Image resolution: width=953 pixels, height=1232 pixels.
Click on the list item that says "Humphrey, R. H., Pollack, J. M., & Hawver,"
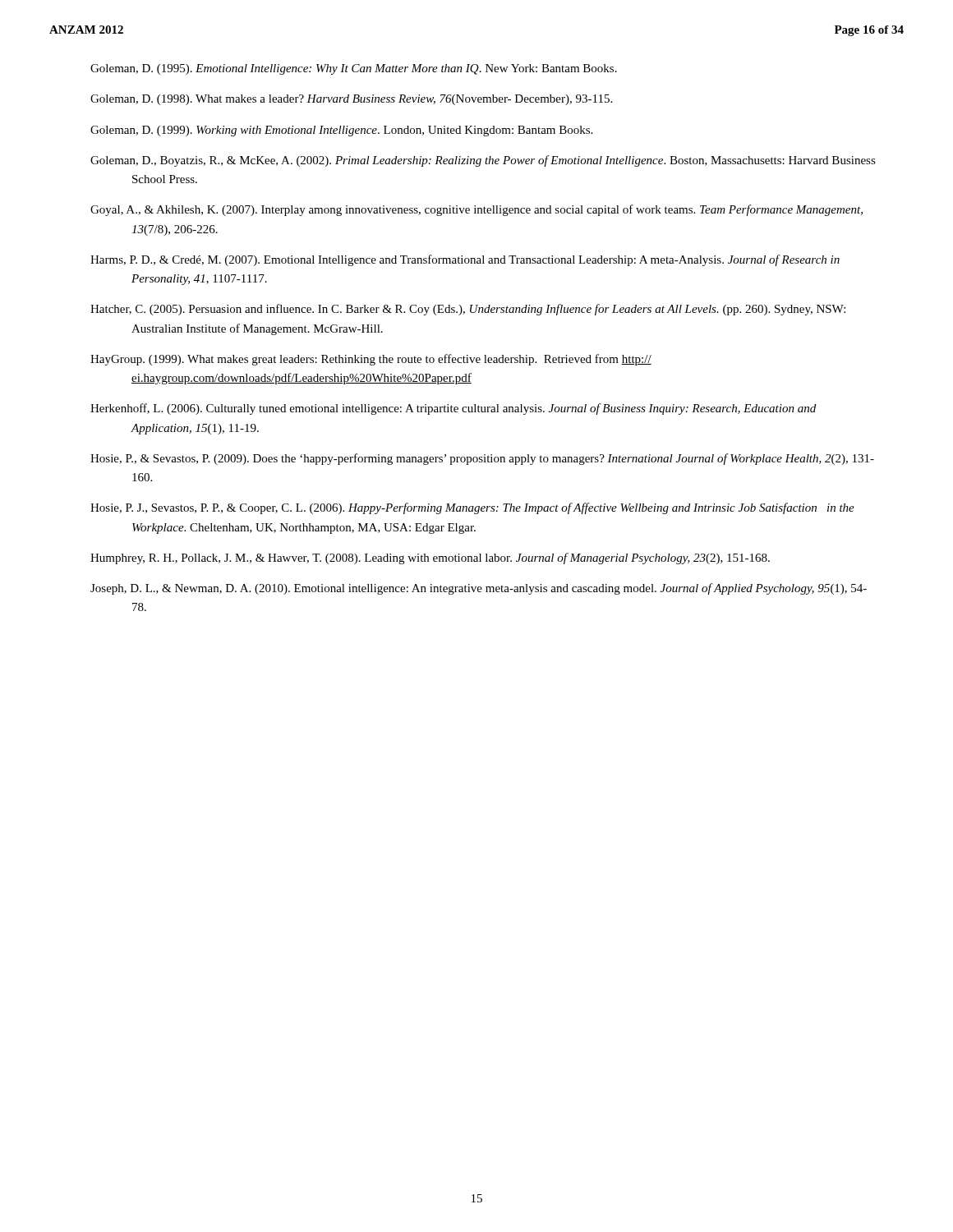coord(430,557)
